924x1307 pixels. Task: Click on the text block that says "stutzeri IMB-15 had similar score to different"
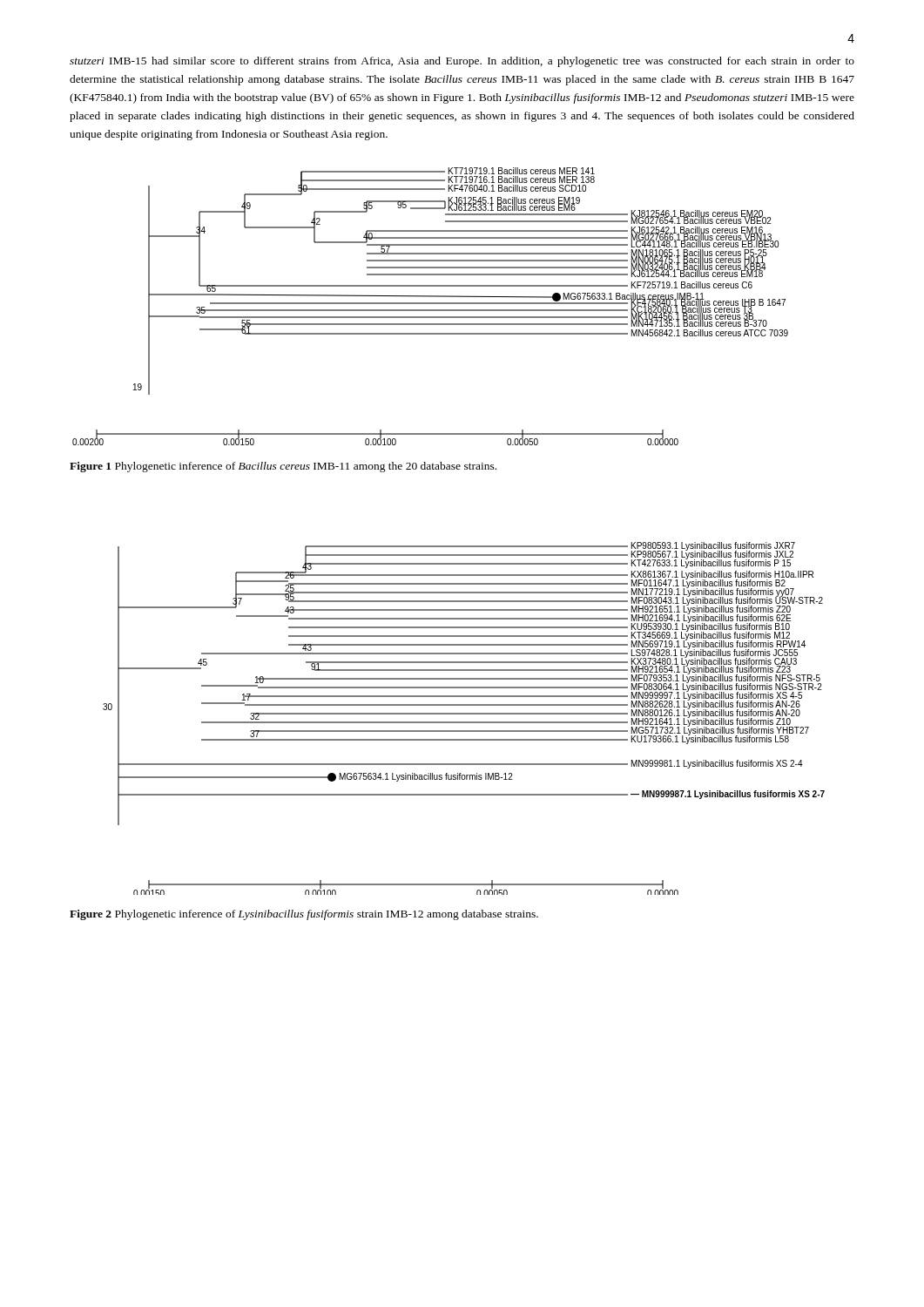click(462, 97)
